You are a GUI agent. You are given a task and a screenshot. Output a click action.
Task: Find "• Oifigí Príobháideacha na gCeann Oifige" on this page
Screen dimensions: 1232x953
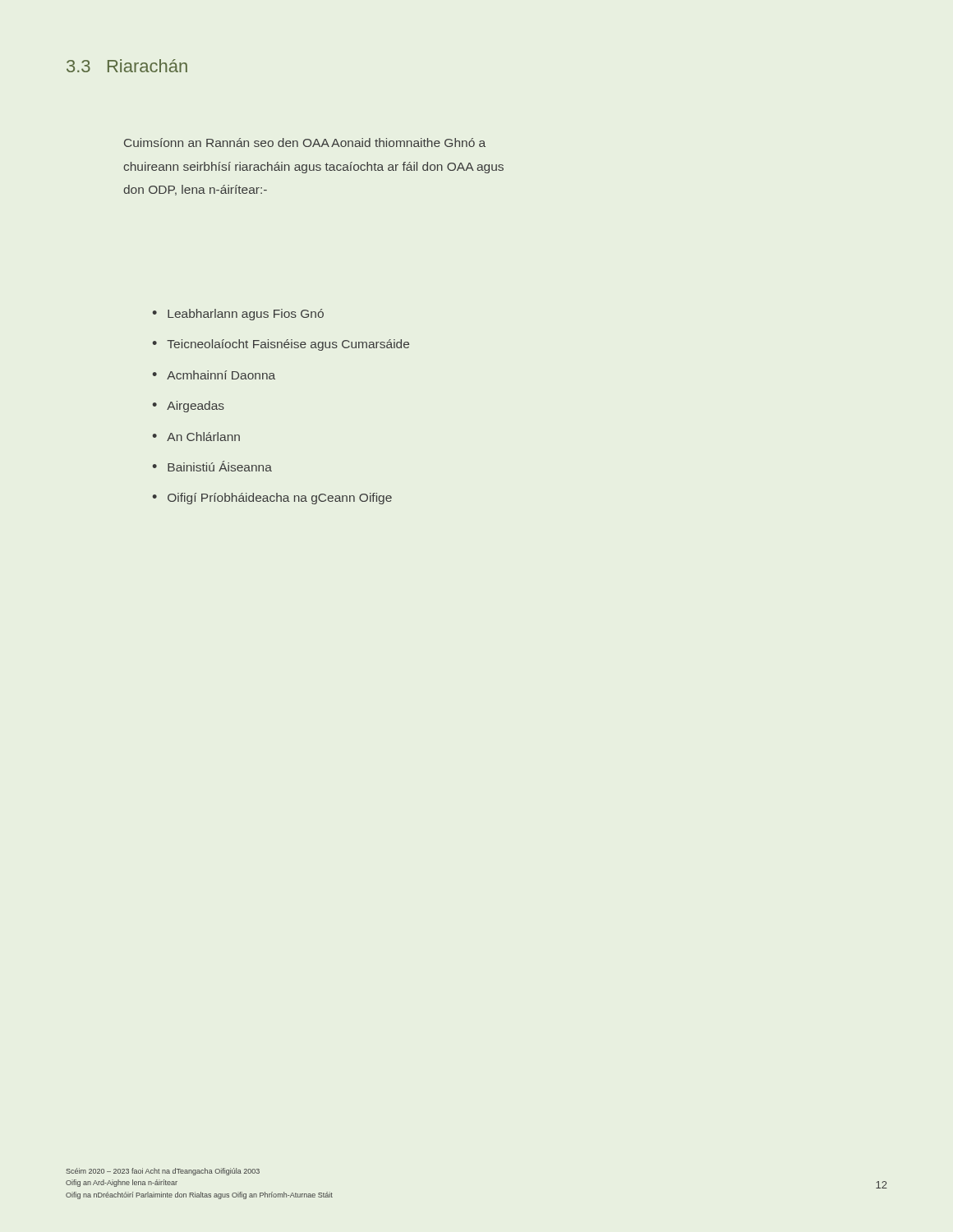272,498
